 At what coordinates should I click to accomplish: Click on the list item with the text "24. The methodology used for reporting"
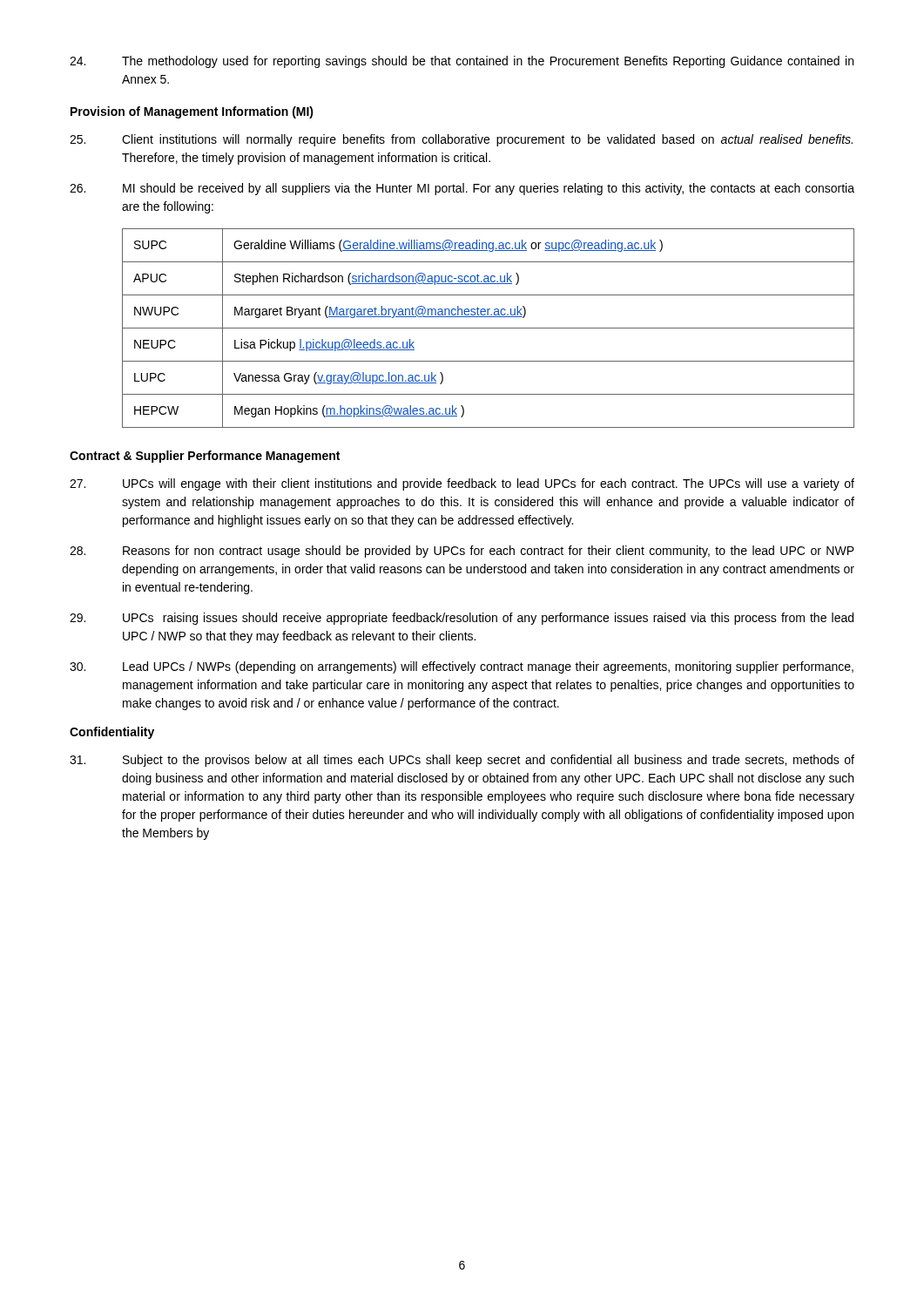pyautogui.click(x=462, y=71)
